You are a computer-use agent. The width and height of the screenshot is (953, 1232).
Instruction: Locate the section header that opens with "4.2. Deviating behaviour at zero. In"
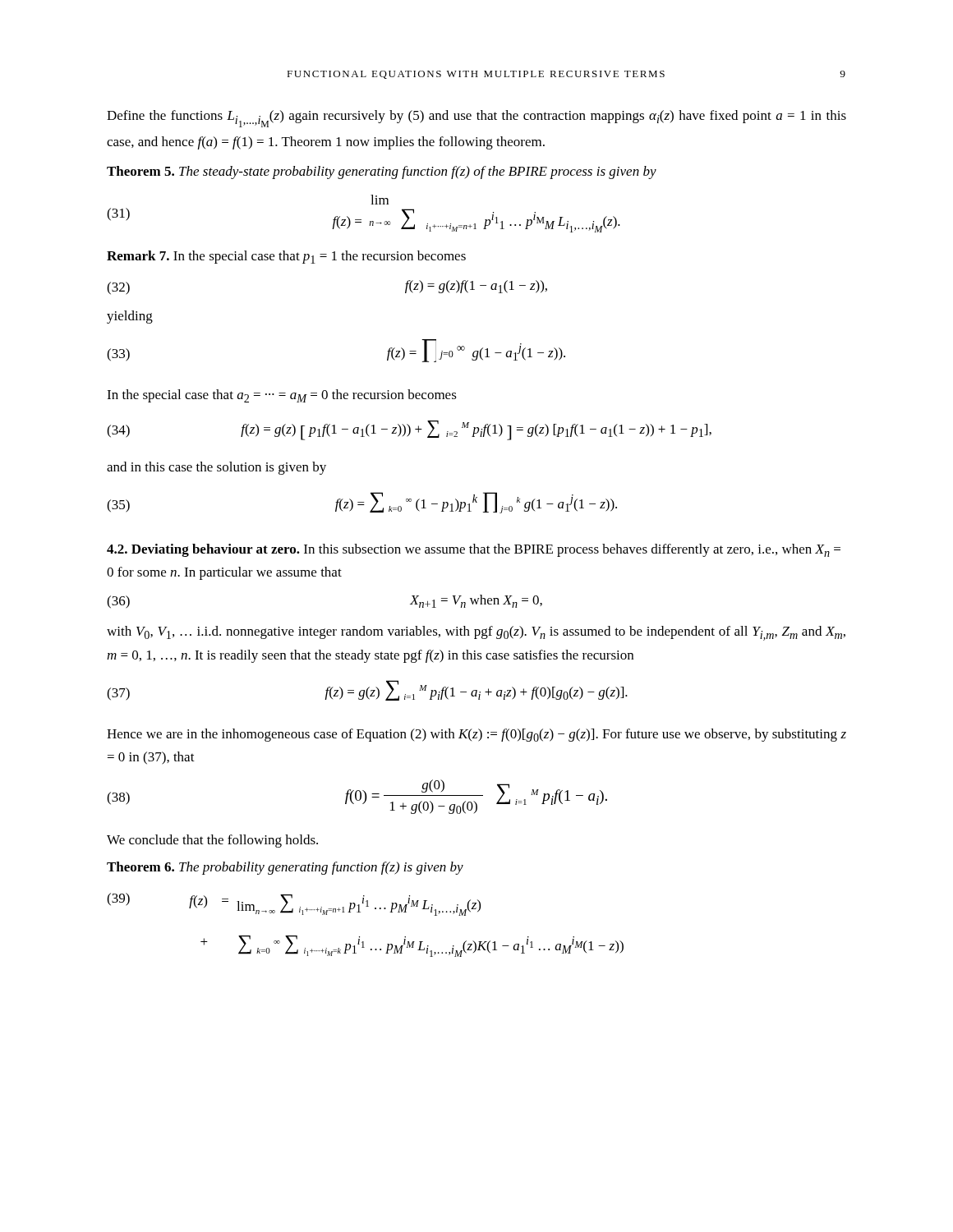[x=474, y=561]
